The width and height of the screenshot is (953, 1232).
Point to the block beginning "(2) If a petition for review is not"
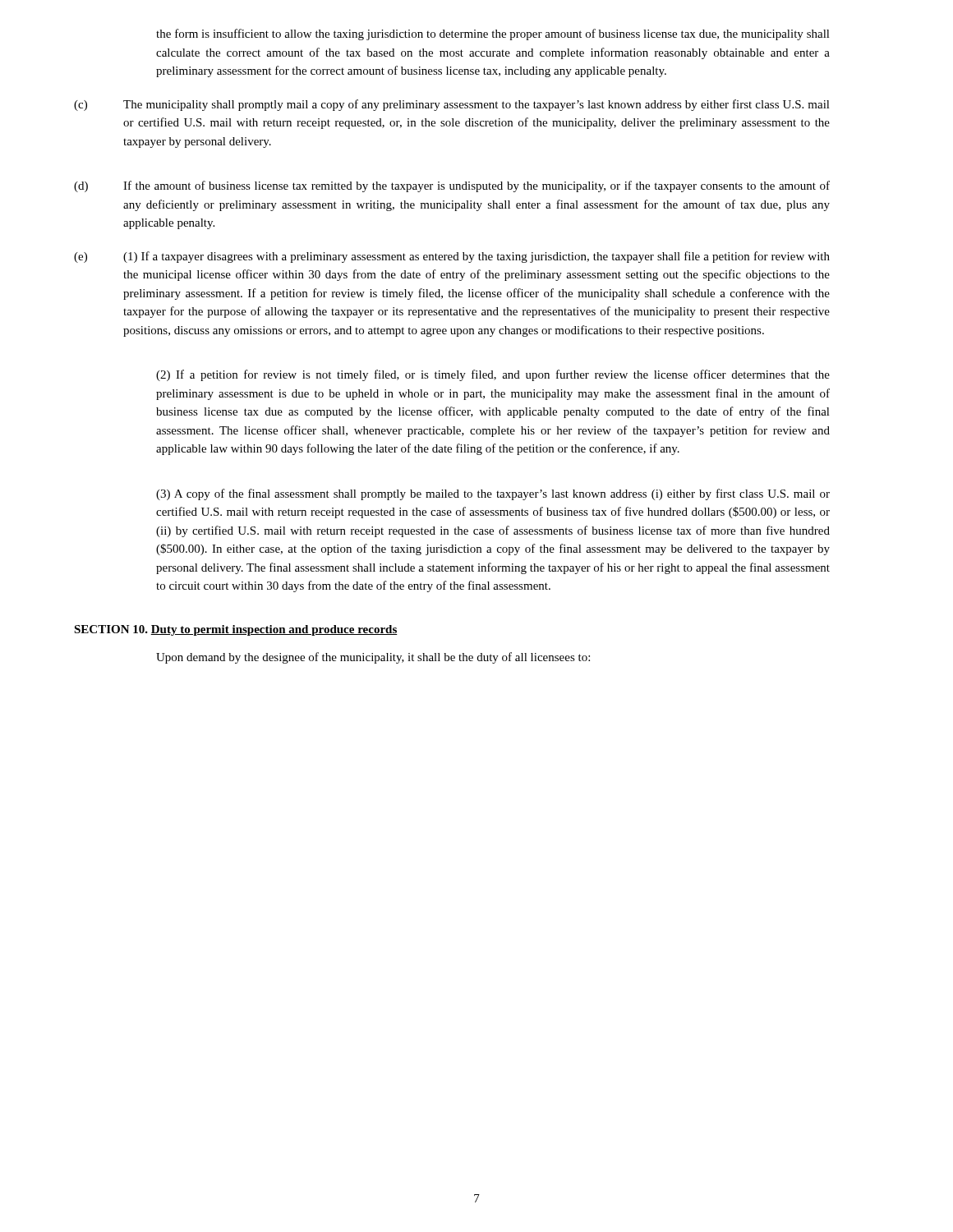point(493,411)
